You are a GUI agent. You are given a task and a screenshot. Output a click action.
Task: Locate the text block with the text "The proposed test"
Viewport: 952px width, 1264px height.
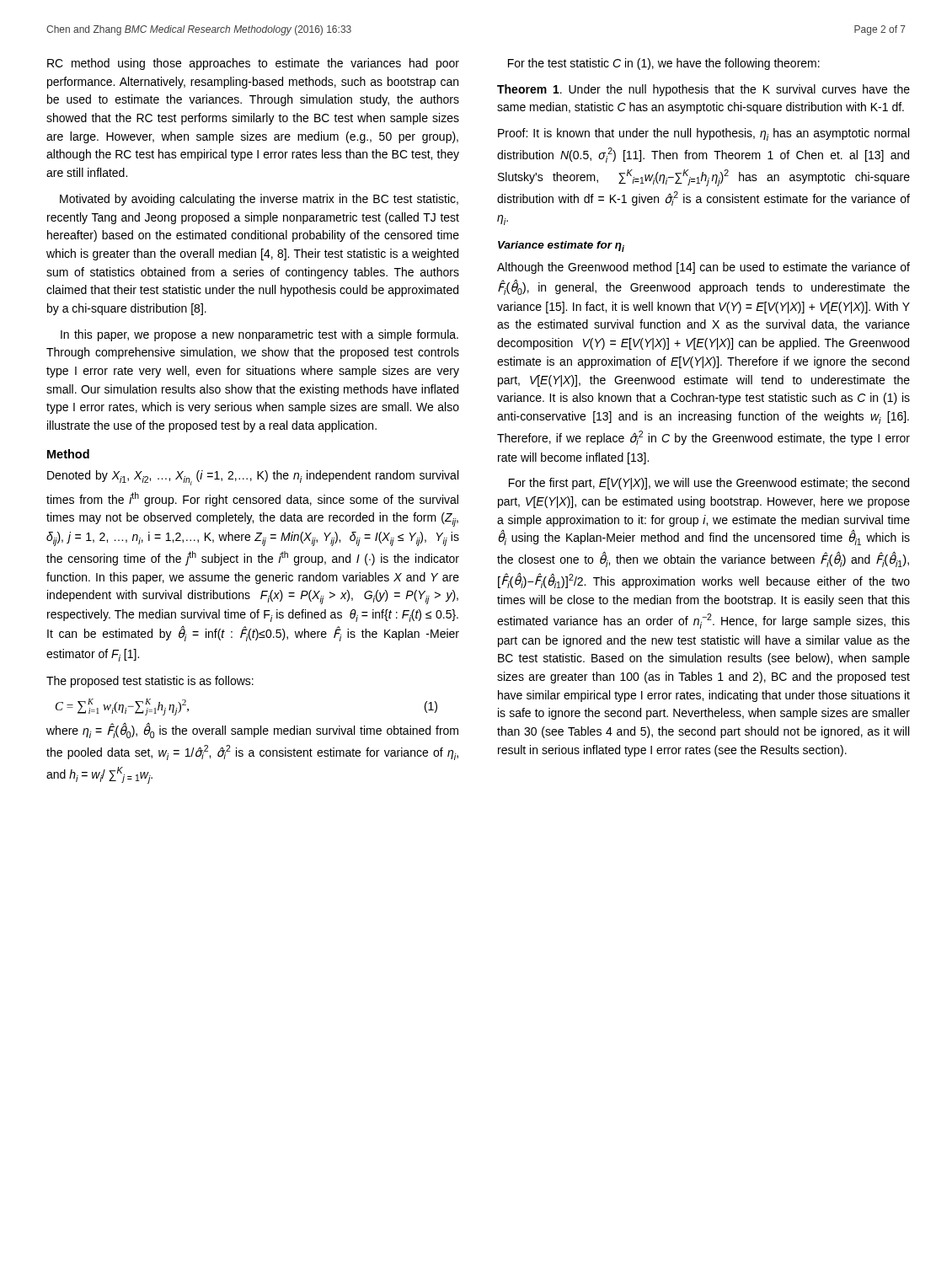coord(150,681)
